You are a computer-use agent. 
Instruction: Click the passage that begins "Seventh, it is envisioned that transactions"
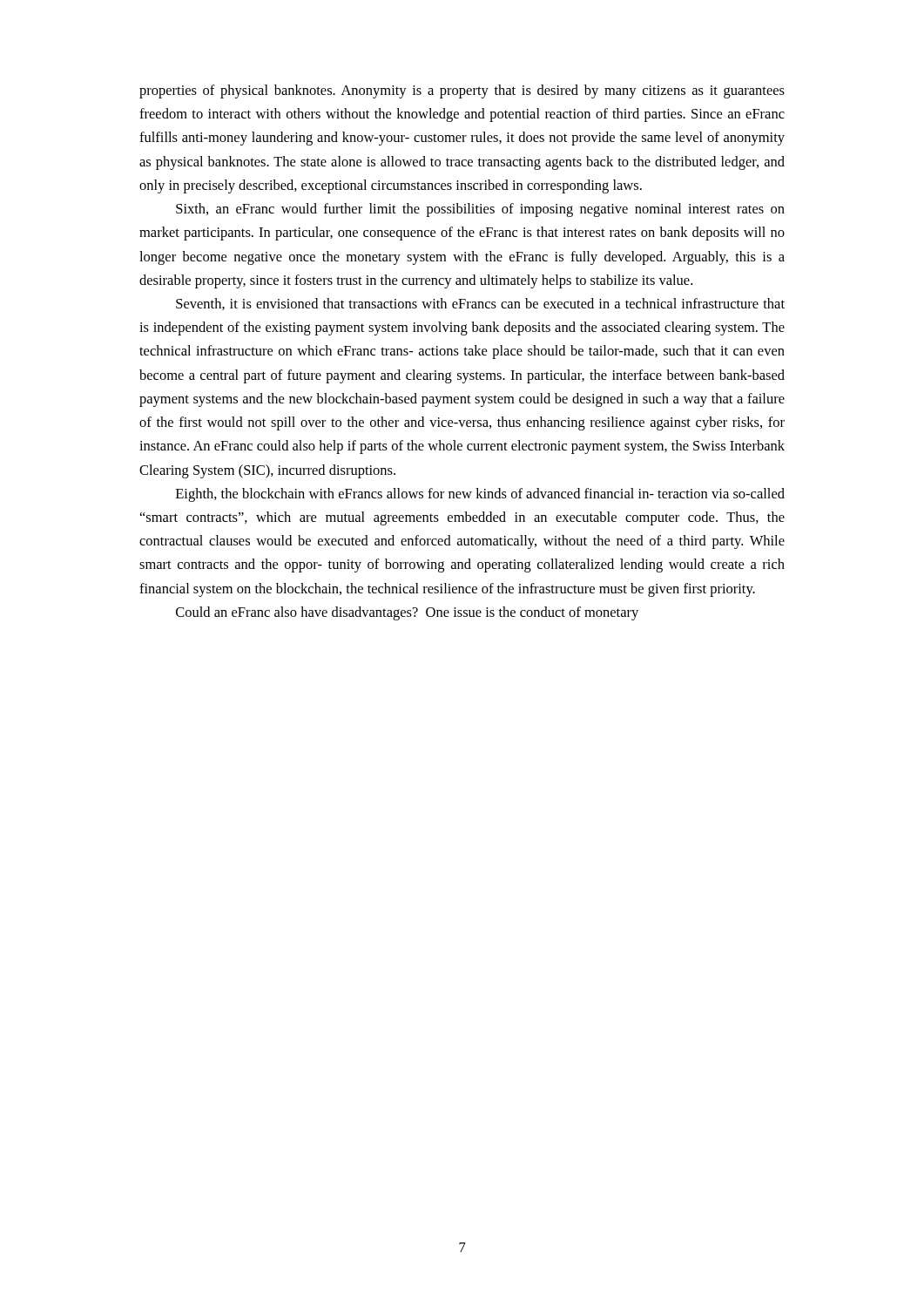click(462, 387)
